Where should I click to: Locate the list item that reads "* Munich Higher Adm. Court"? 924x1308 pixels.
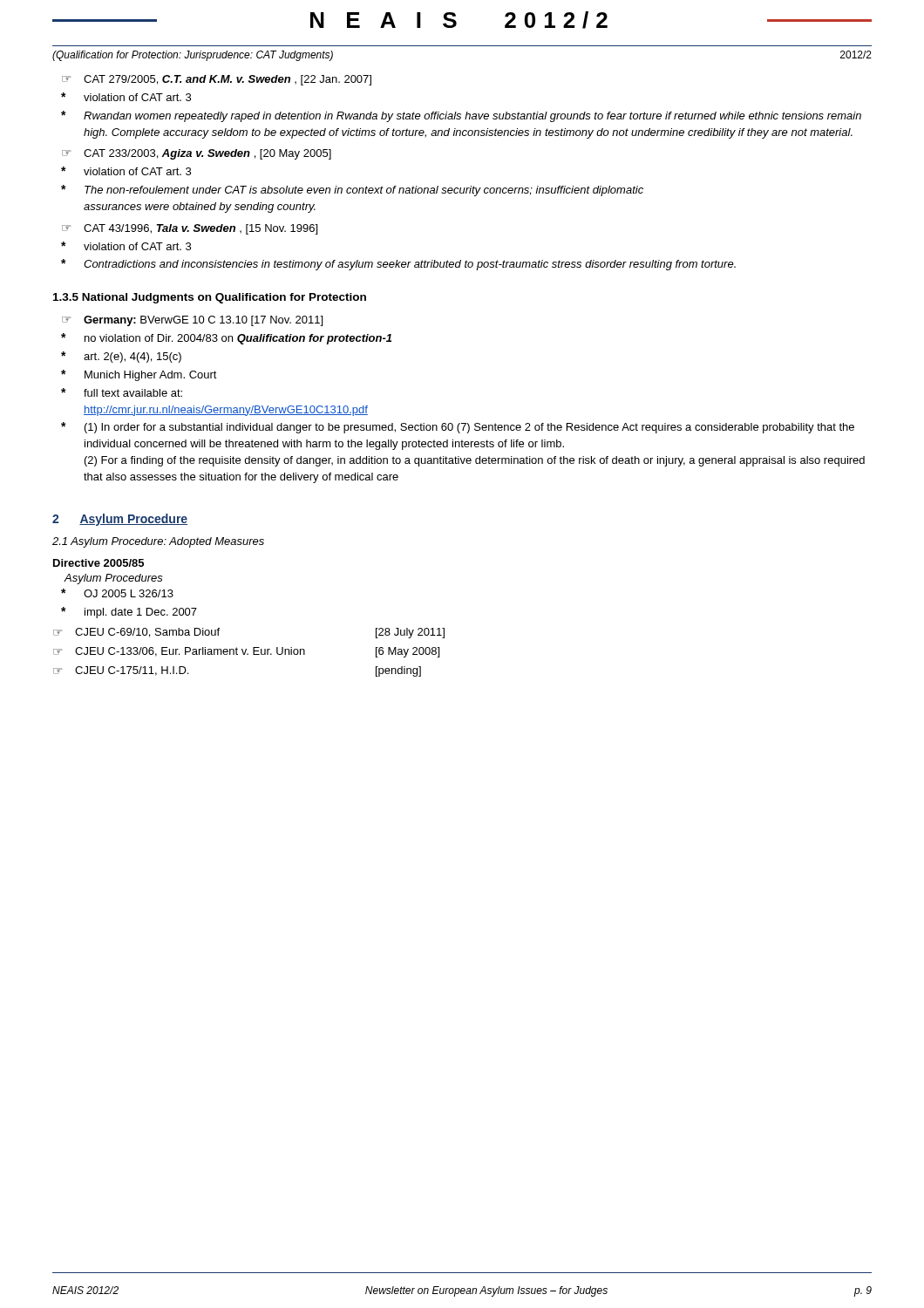tap(139, 375)
